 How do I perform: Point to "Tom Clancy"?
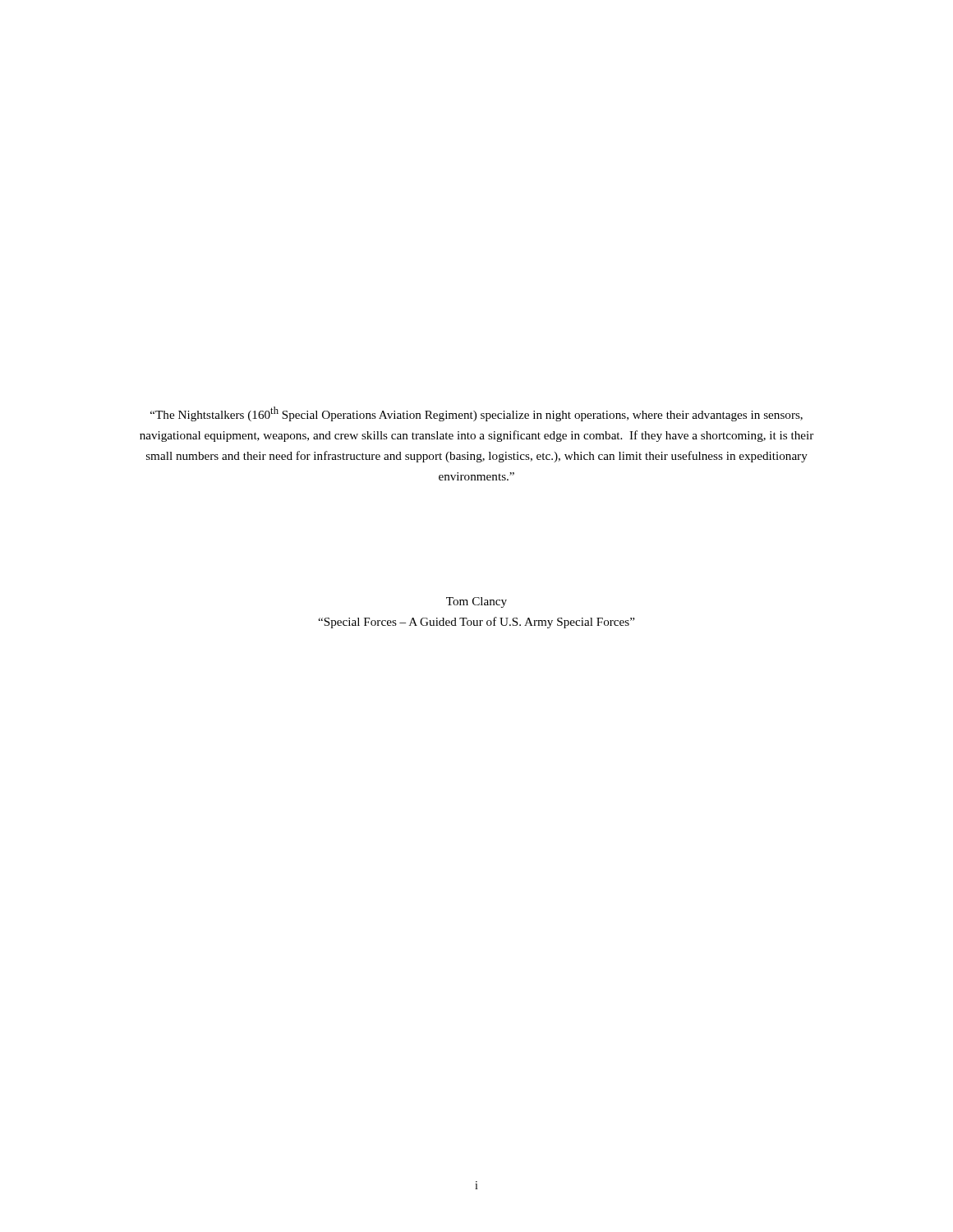click(476, 601)
